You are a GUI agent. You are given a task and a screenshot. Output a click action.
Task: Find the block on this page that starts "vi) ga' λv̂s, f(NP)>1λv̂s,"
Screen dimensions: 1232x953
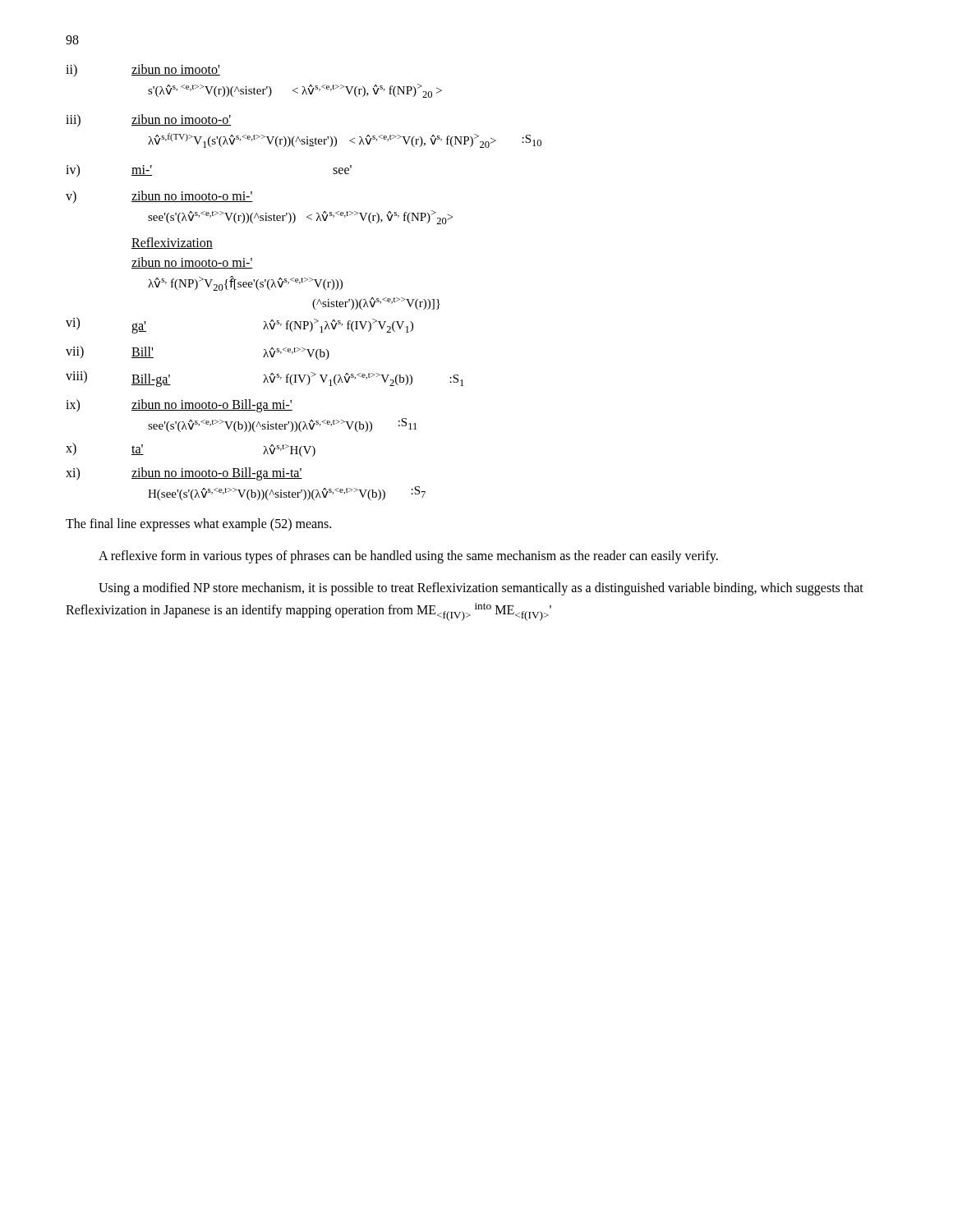(139, 325)
